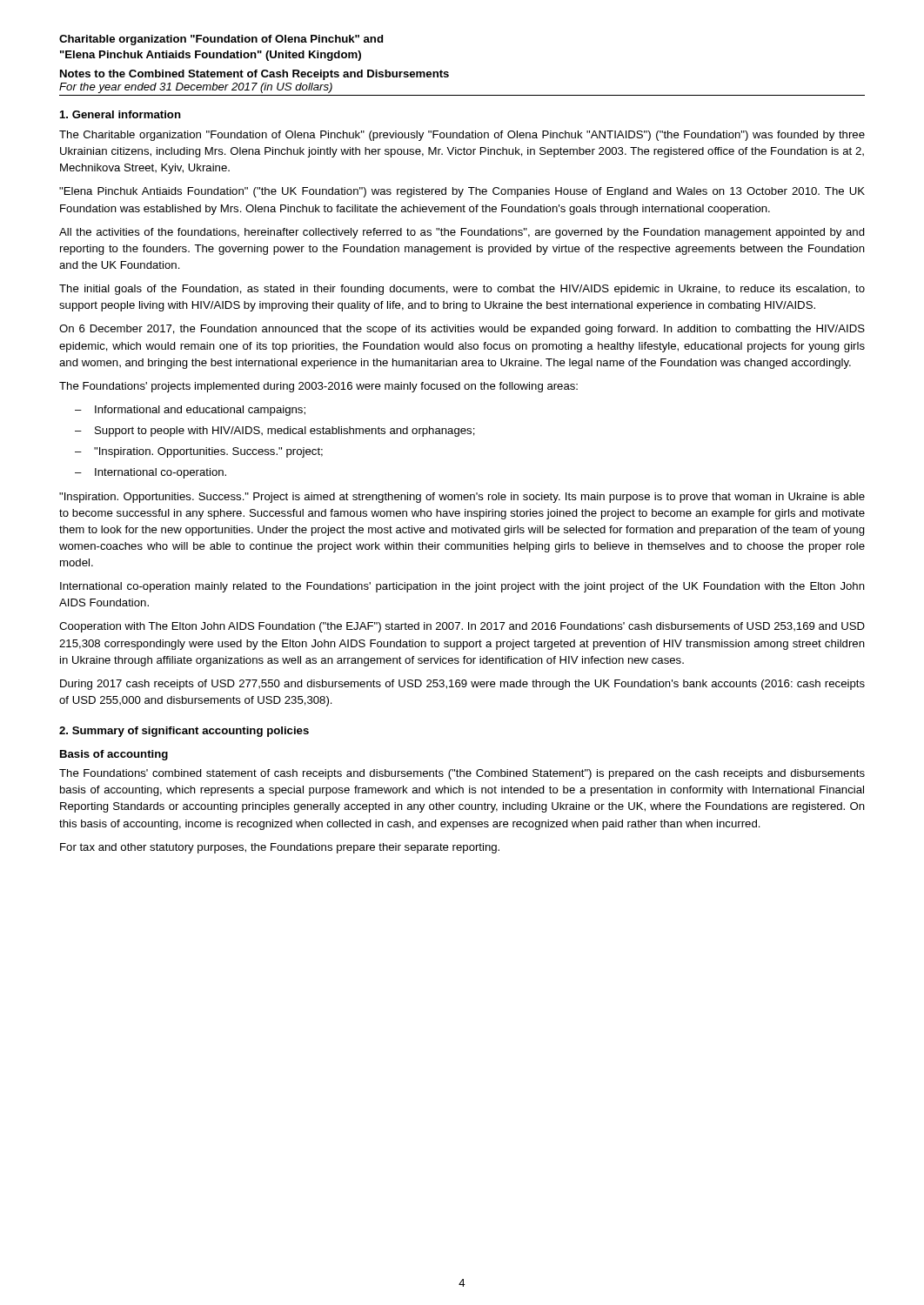Where is the passage that starts "The initial goals of the Foundation,"?
Viewport: 924px width, 1305px height.
tap(462, 297)
